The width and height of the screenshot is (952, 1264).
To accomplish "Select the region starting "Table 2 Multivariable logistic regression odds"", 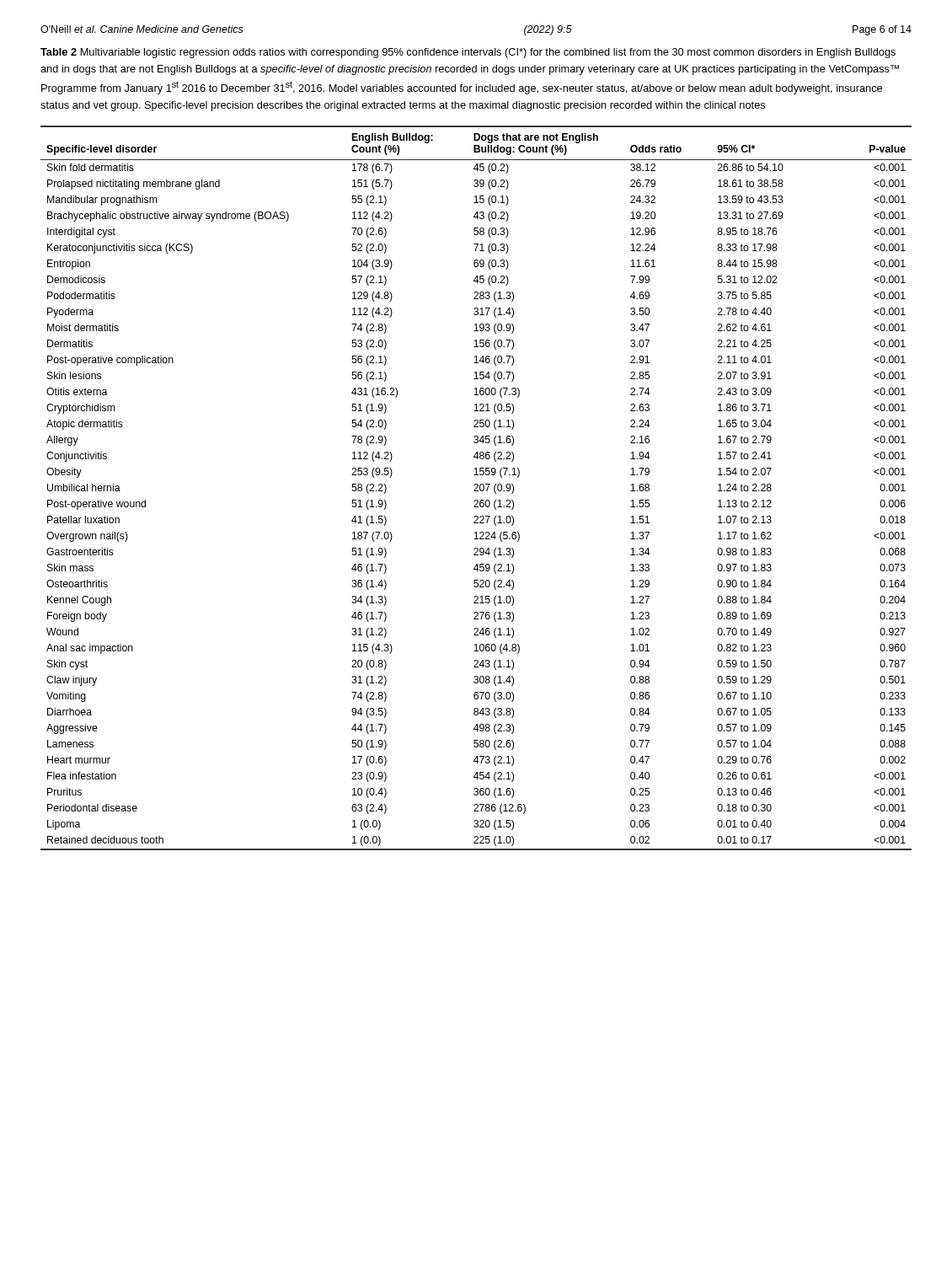I will point(470,78).
